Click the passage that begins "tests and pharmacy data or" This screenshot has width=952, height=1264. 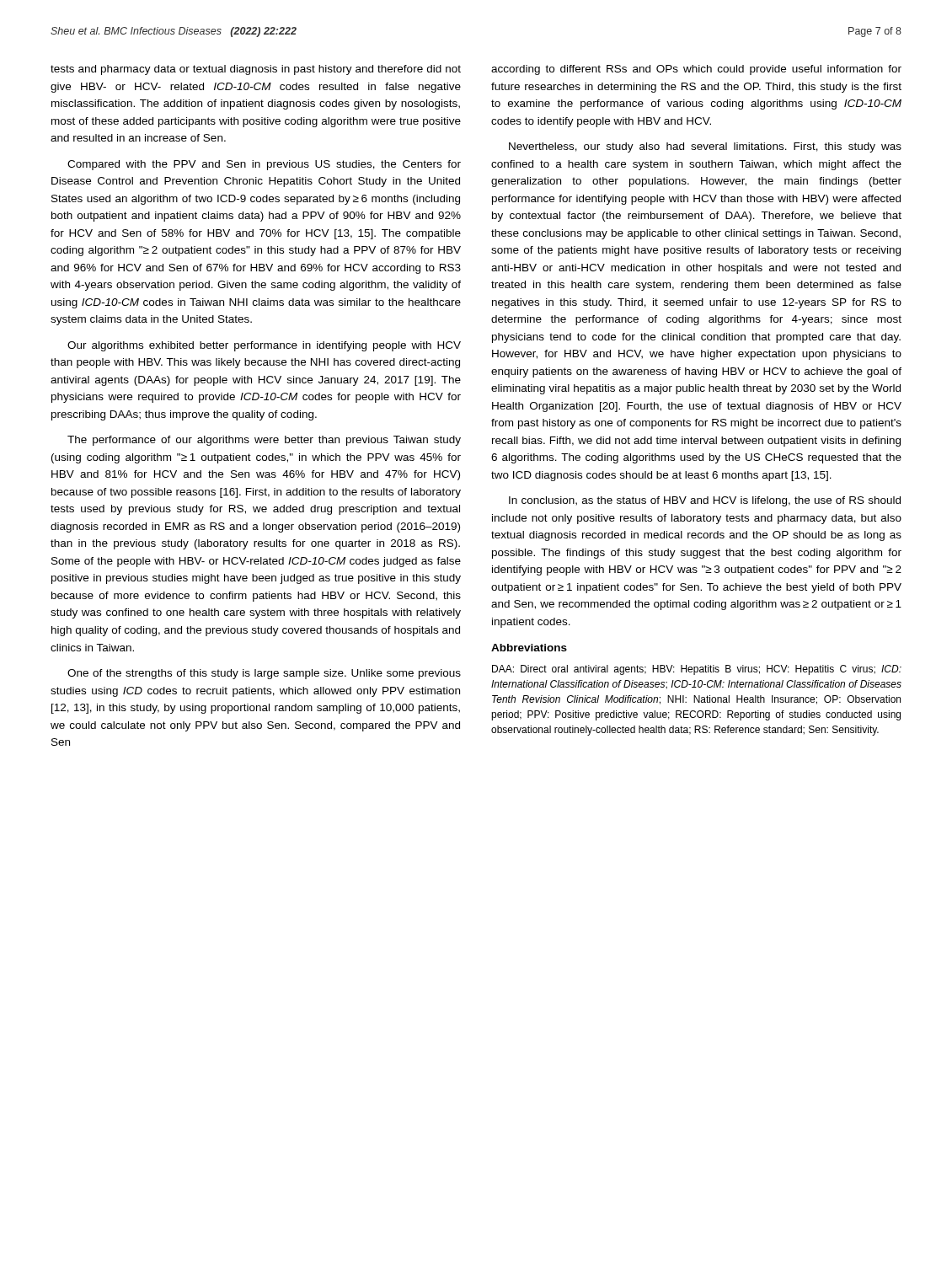point(256,406)
